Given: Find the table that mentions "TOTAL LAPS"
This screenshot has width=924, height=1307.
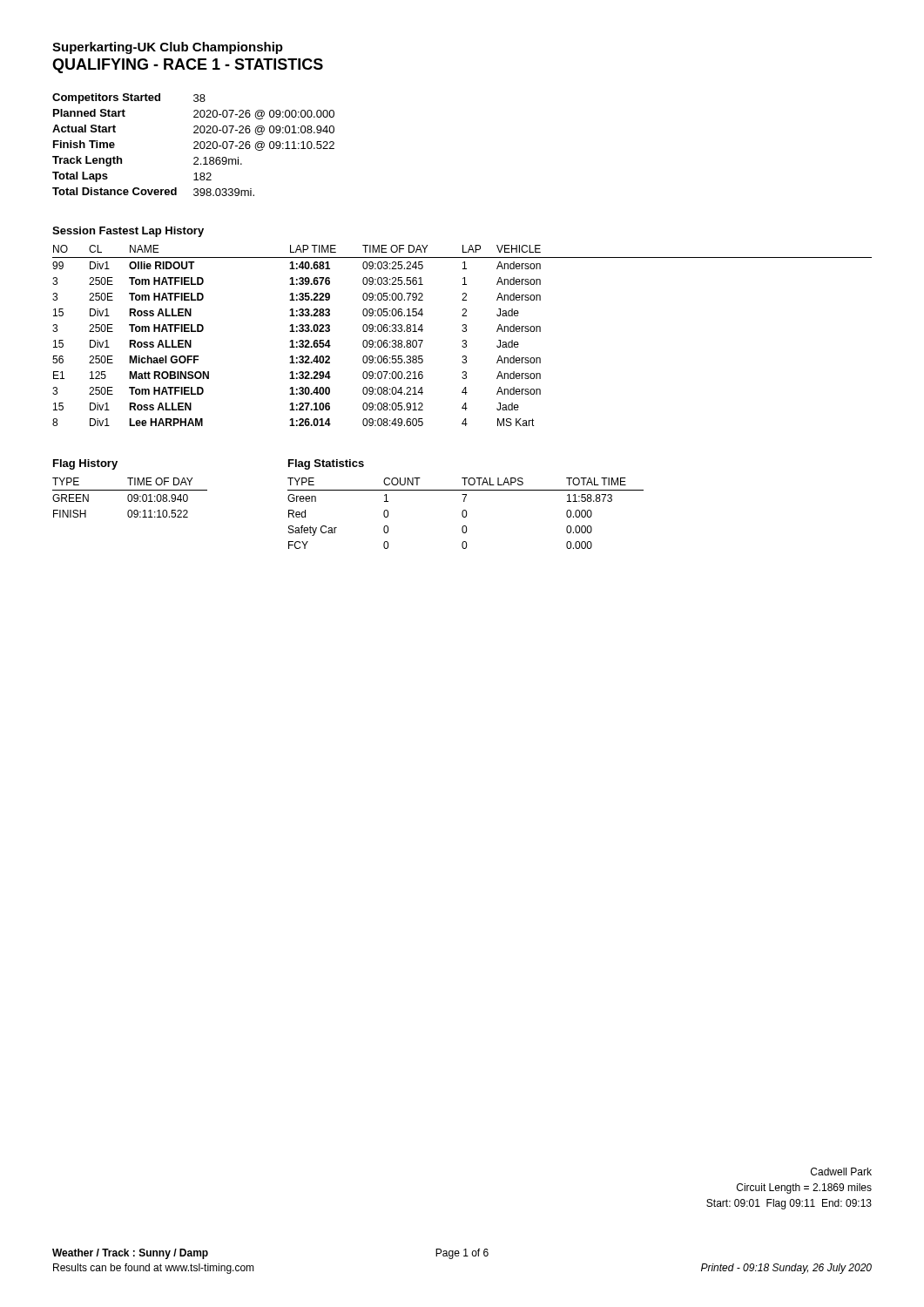Looking at the screenshot, I should (580, 514).
